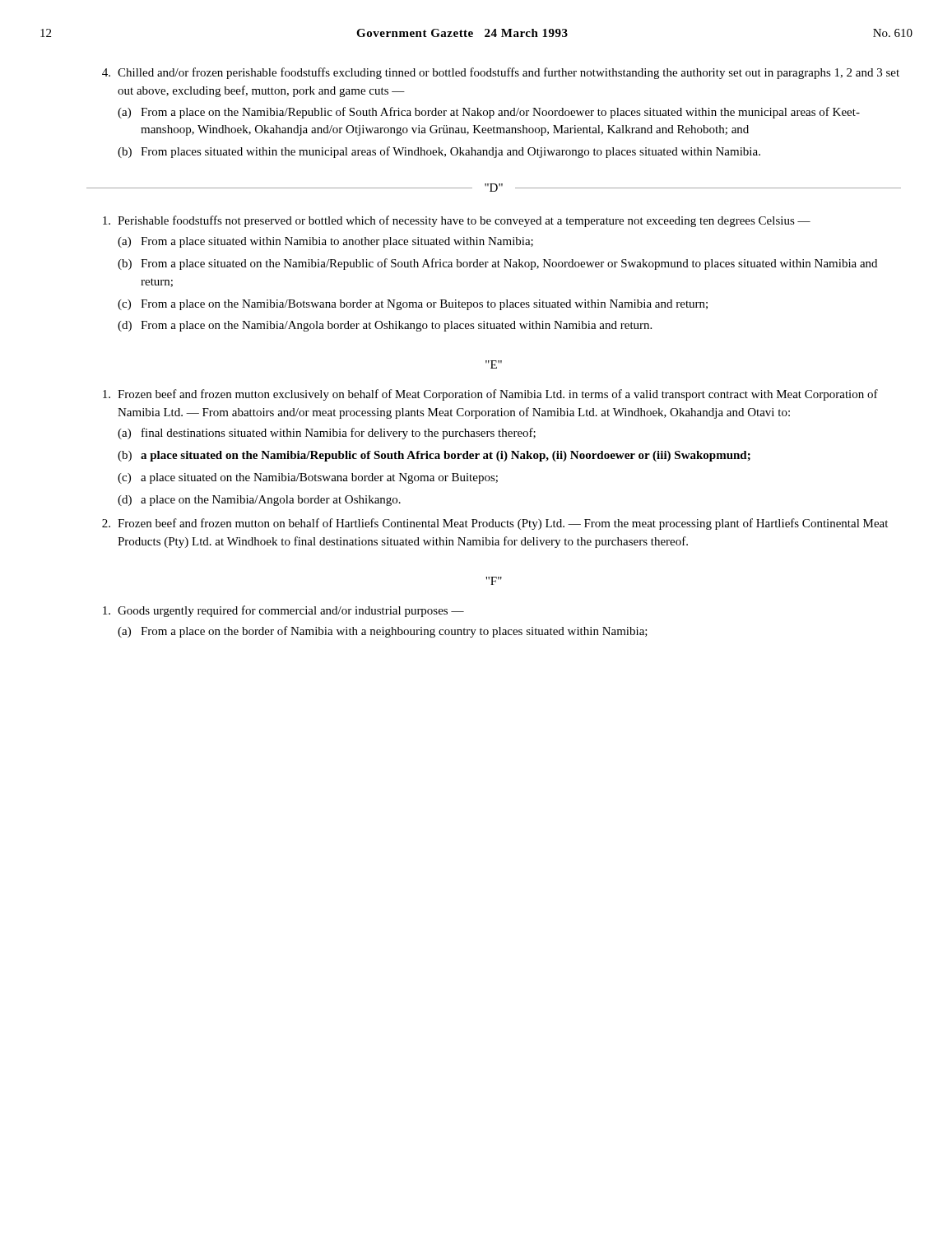Viewport: 952px width, 1234px height.
Task: Select the list item that reads "4. Chilled and/or frozen perishable foodstuffs excluding tinned"
Action: [494, 82]
